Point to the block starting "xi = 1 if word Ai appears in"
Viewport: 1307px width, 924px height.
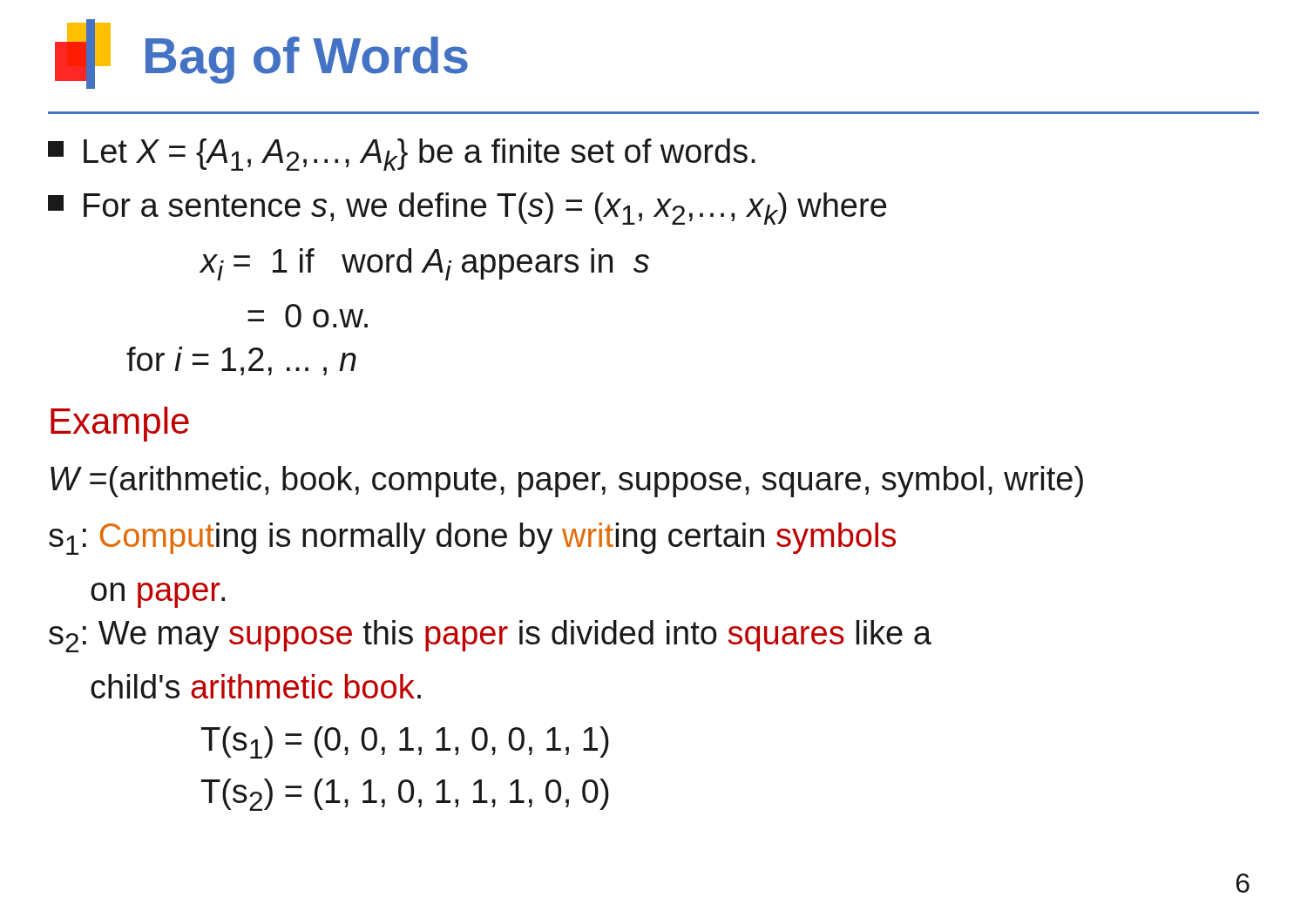click(x=424, y=264)
